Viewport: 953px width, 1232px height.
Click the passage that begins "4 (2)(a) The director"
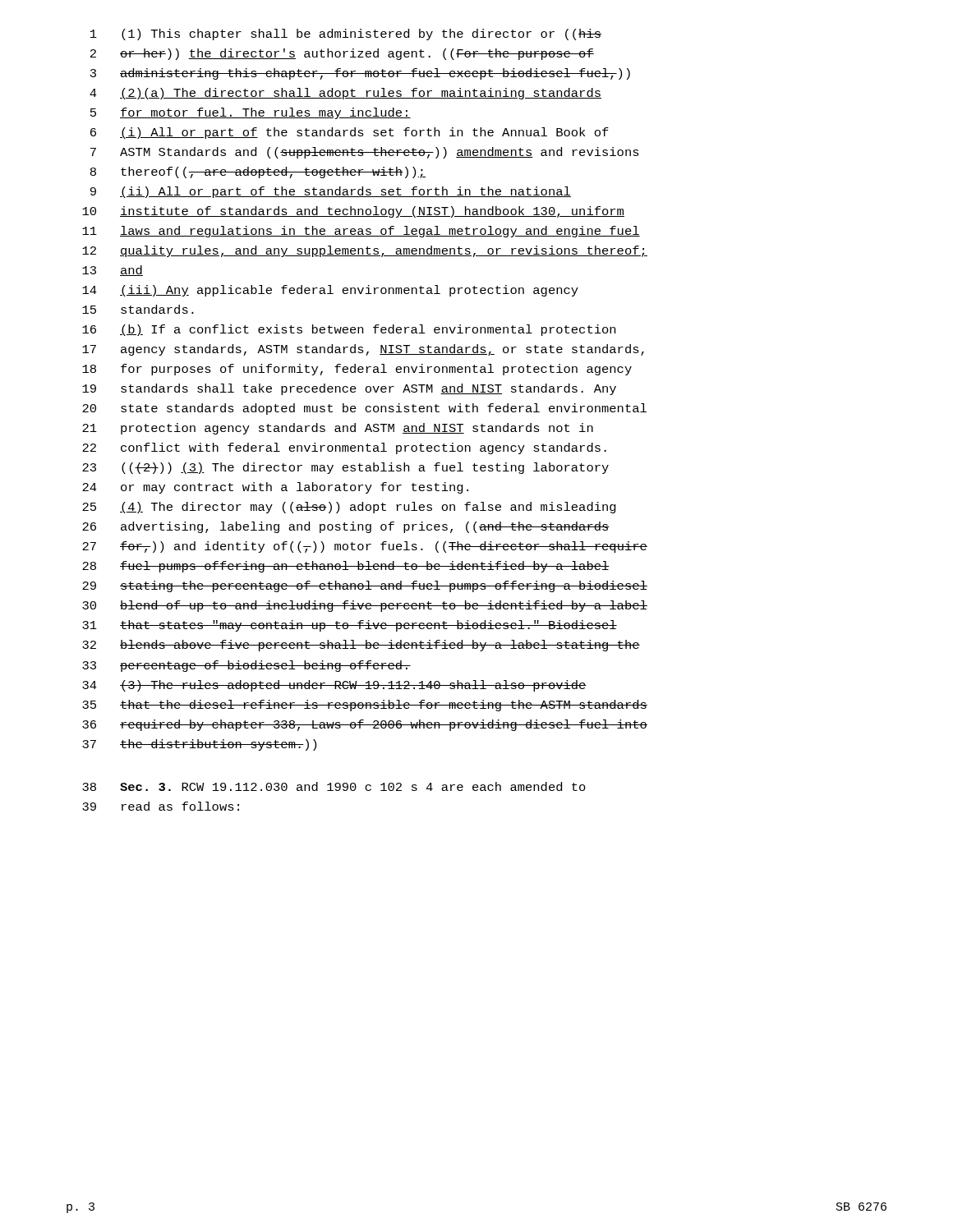[476, 104]
